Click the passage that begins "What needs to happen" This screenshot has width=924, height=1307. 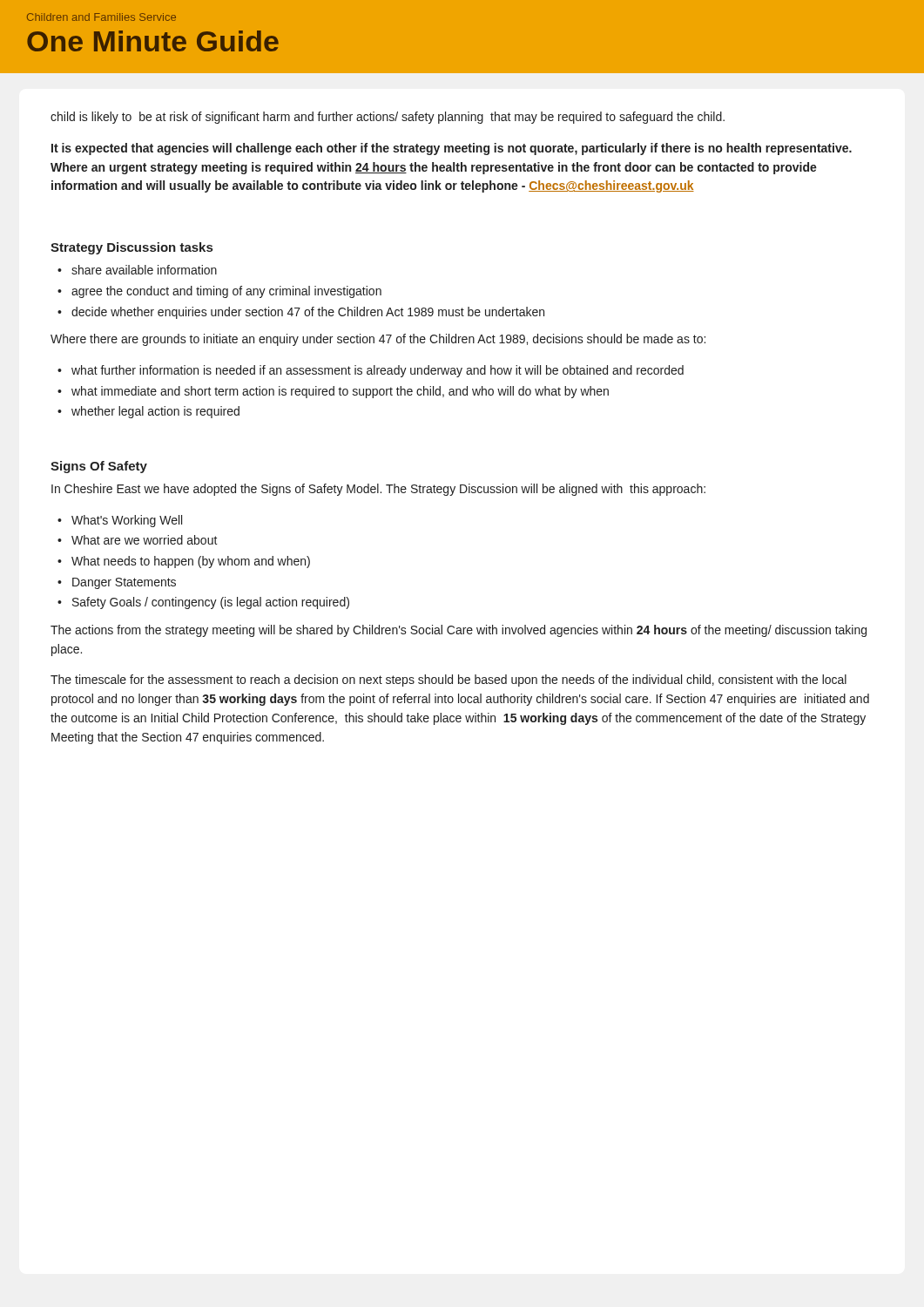191,561
